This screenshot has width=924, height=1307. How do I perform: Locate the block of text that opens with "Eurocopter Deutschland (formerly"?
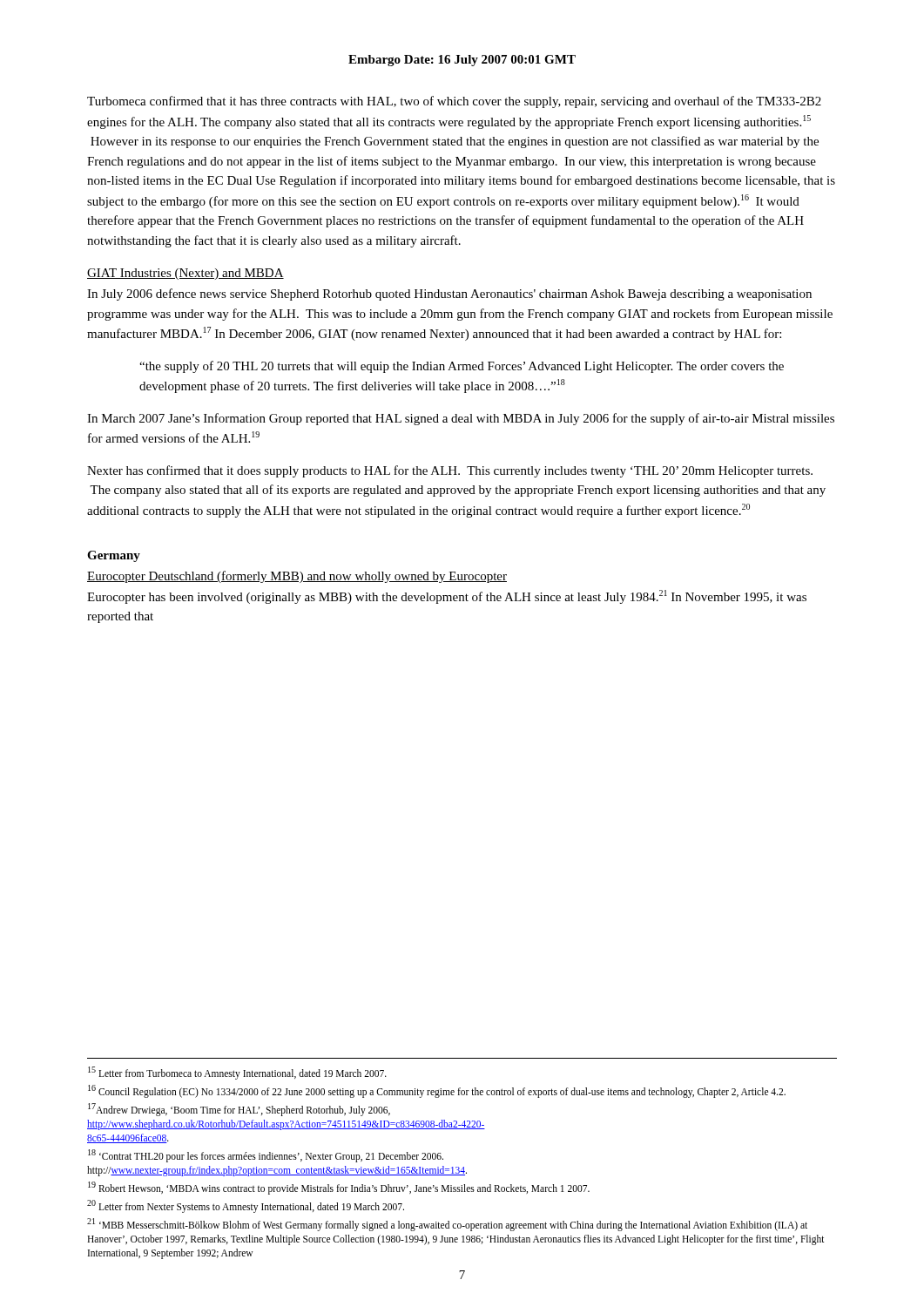pyautogui.click(x=447, y=596)
